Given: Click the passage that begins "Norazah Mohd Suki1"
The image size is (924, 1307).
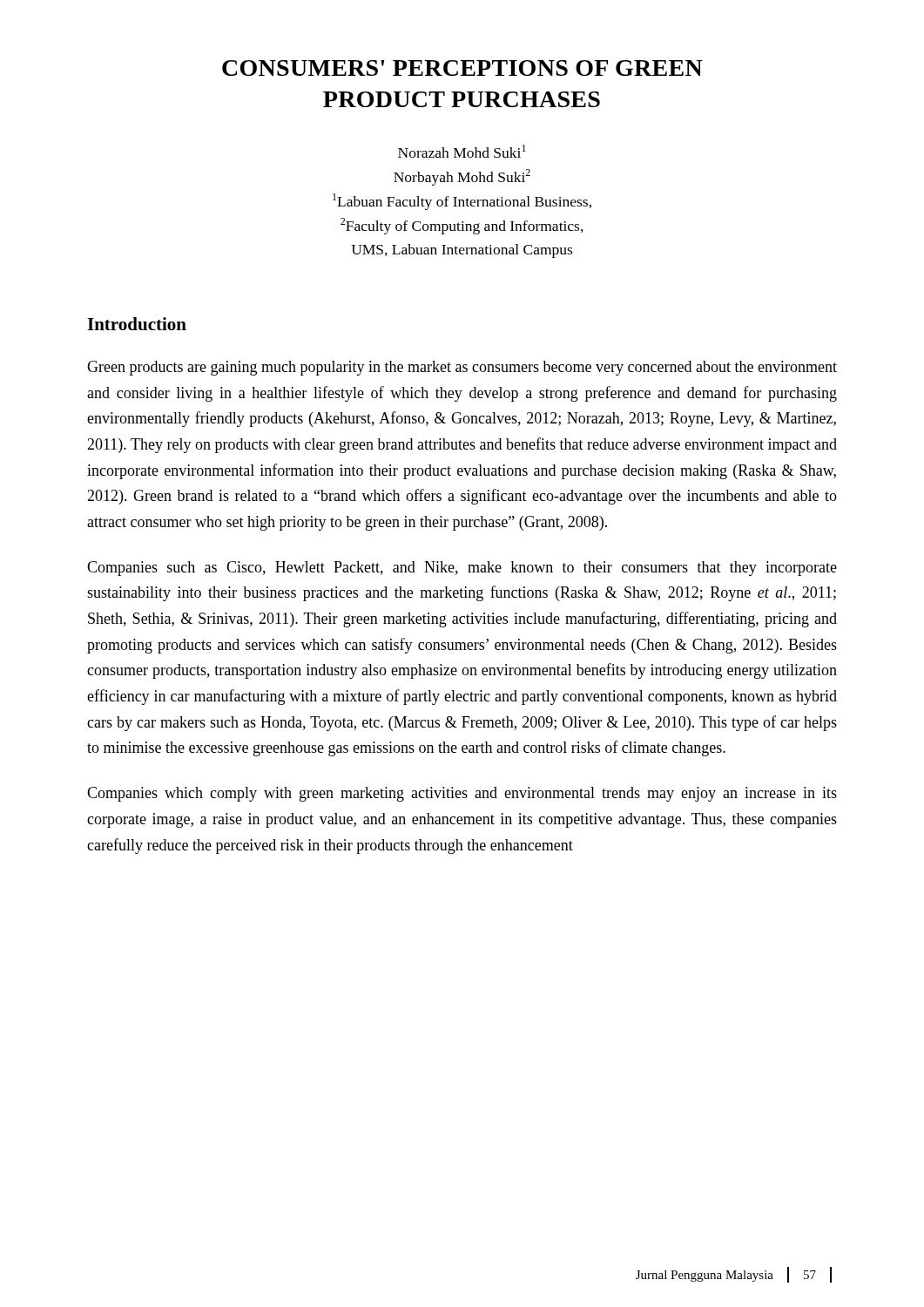Looking at the screenshot, I should coord(462,164).
